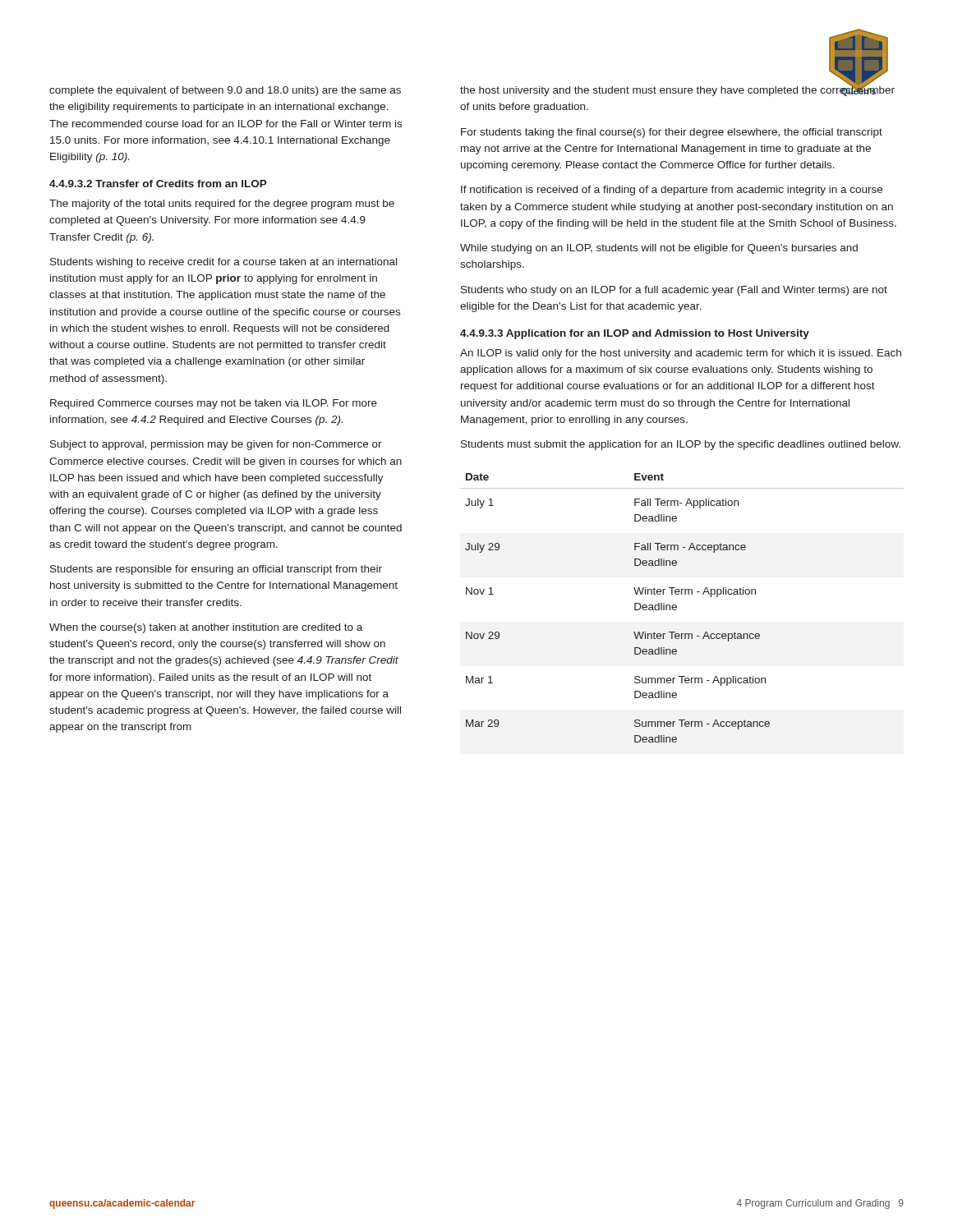Find the table
This screenshot has height=1232, width=953.
(682, 610)
